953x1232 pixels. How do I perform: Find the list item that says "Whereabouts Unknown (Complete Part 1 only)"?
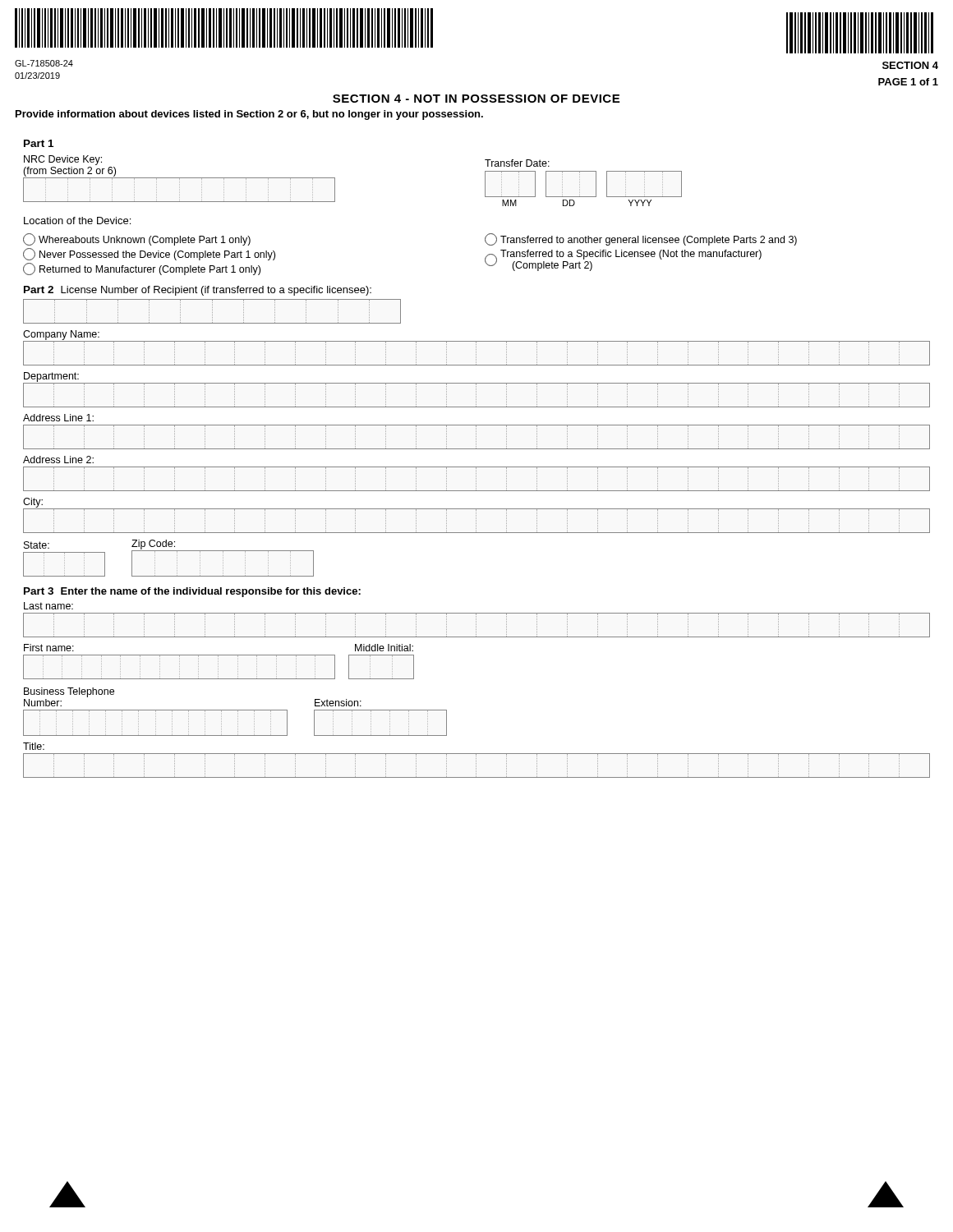coord(137,239)
